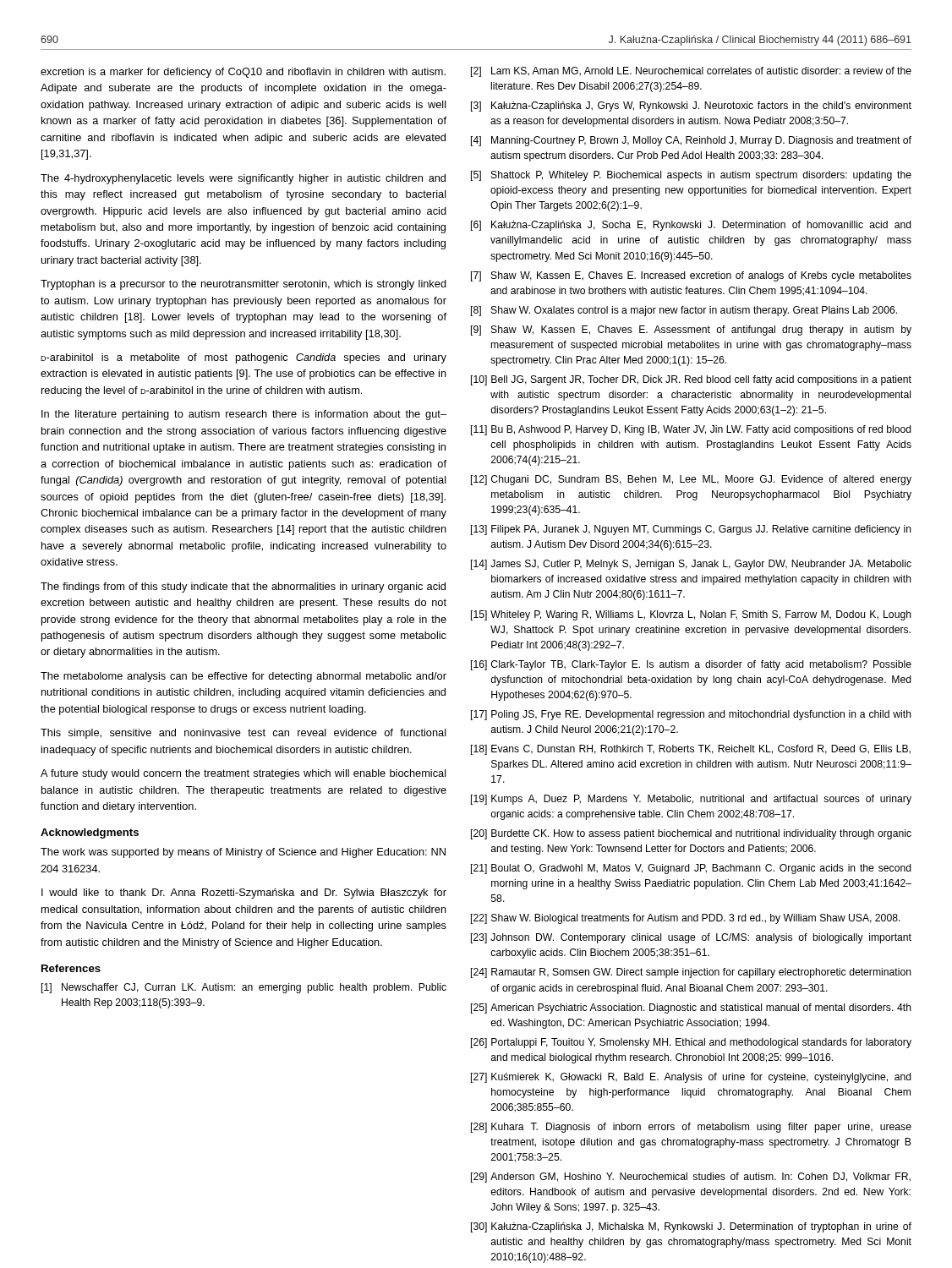Viewport: 952px width, 1268px height.
Task: Locate the text block starting "A future study would concern the treatment strategies"
Action: click(x=243, y=790)
